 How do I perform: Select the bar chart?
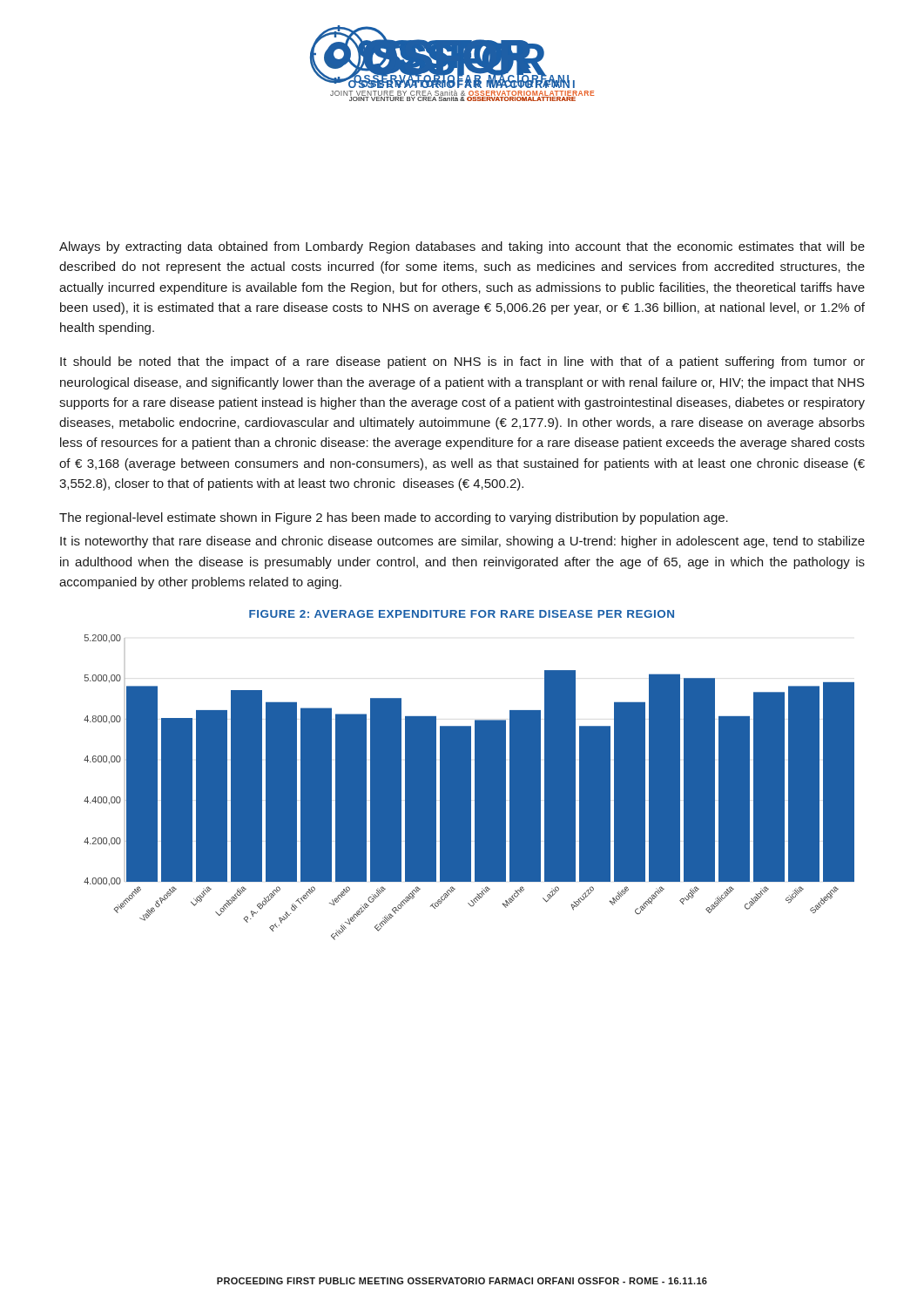tap(462, 795)
